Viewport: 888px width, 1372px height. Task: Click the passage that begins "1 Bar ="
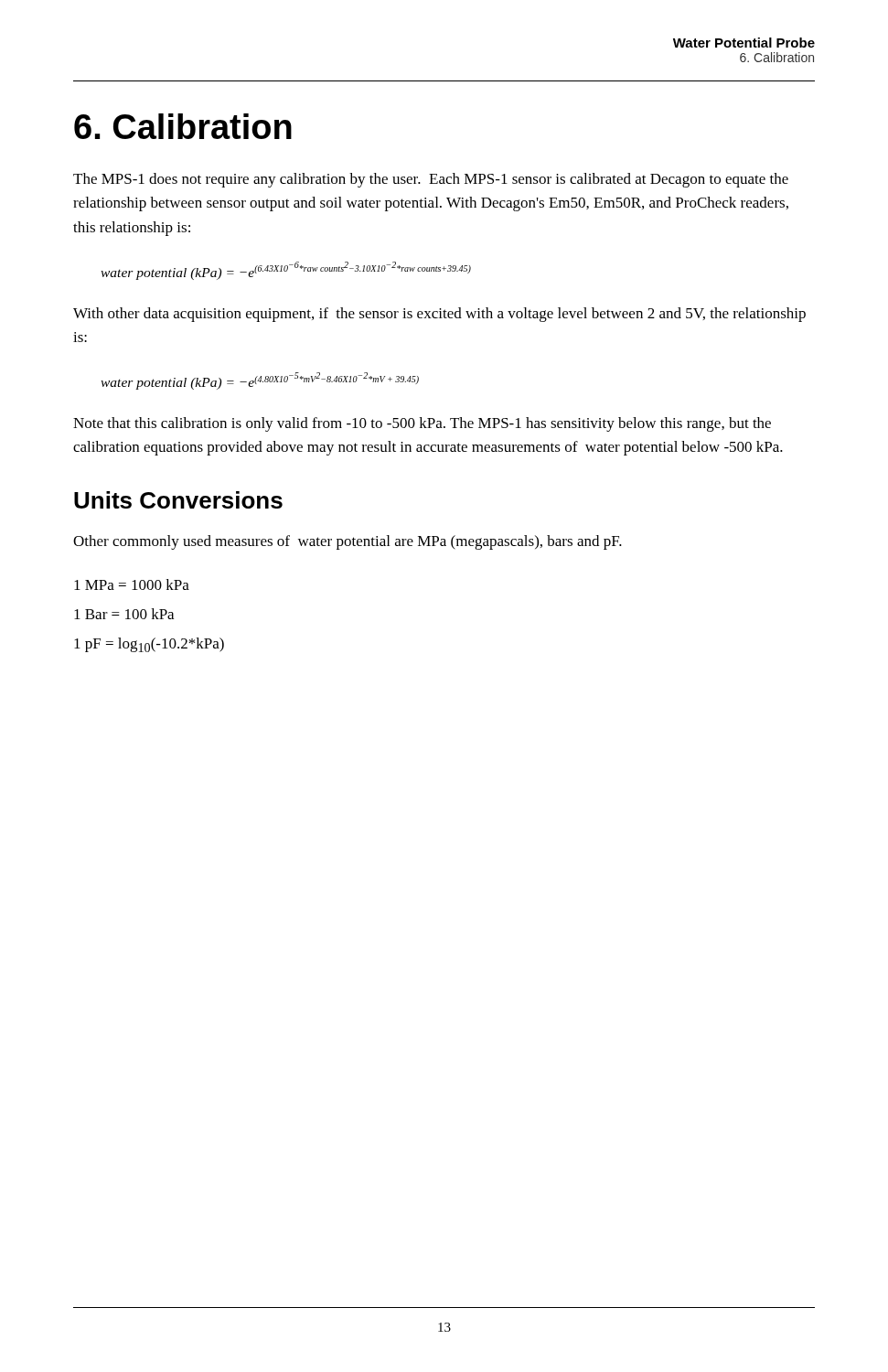[124, 614]
